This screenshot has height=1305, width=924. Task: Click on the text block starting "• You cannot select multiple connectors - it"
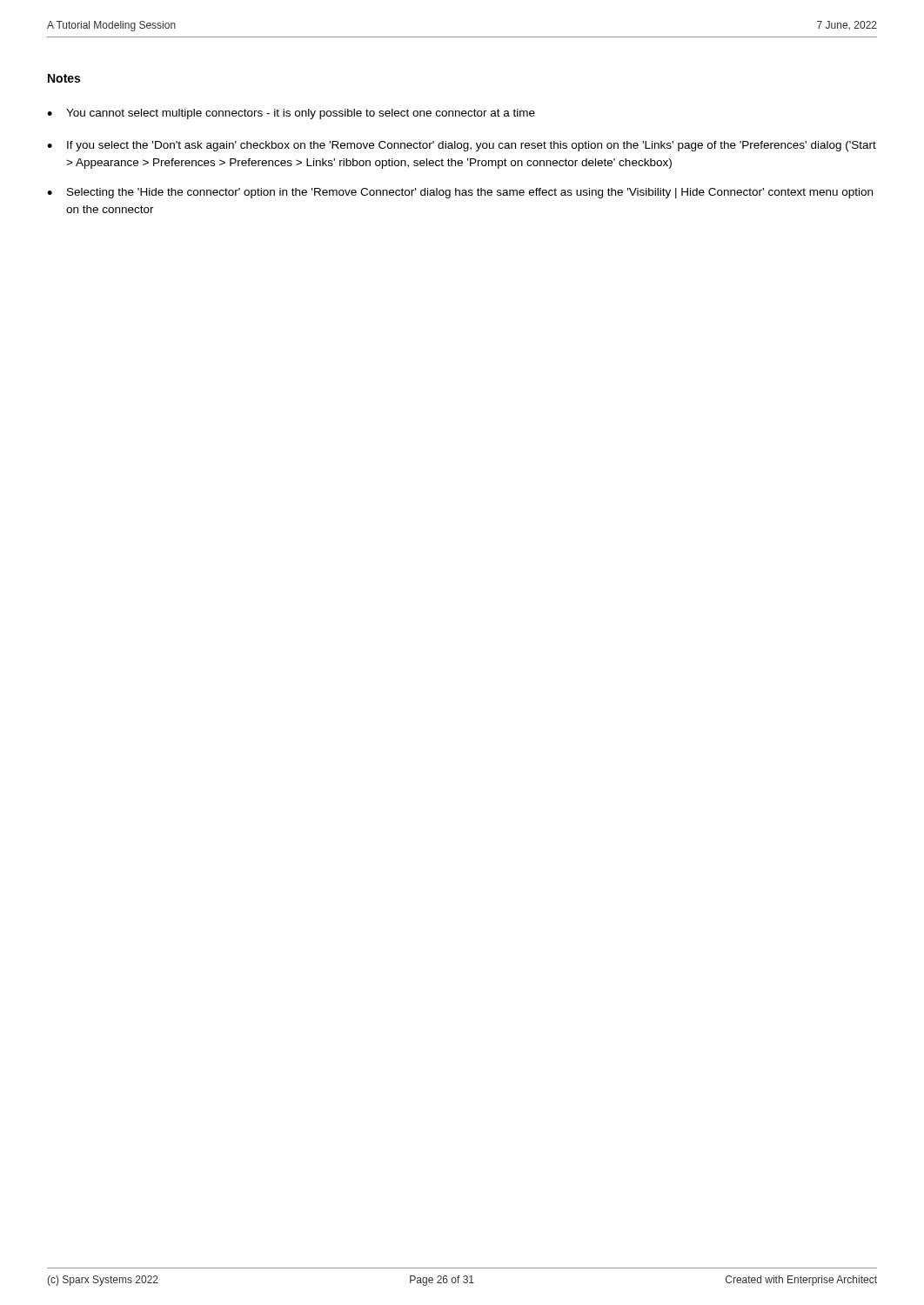tap(462, 114)
